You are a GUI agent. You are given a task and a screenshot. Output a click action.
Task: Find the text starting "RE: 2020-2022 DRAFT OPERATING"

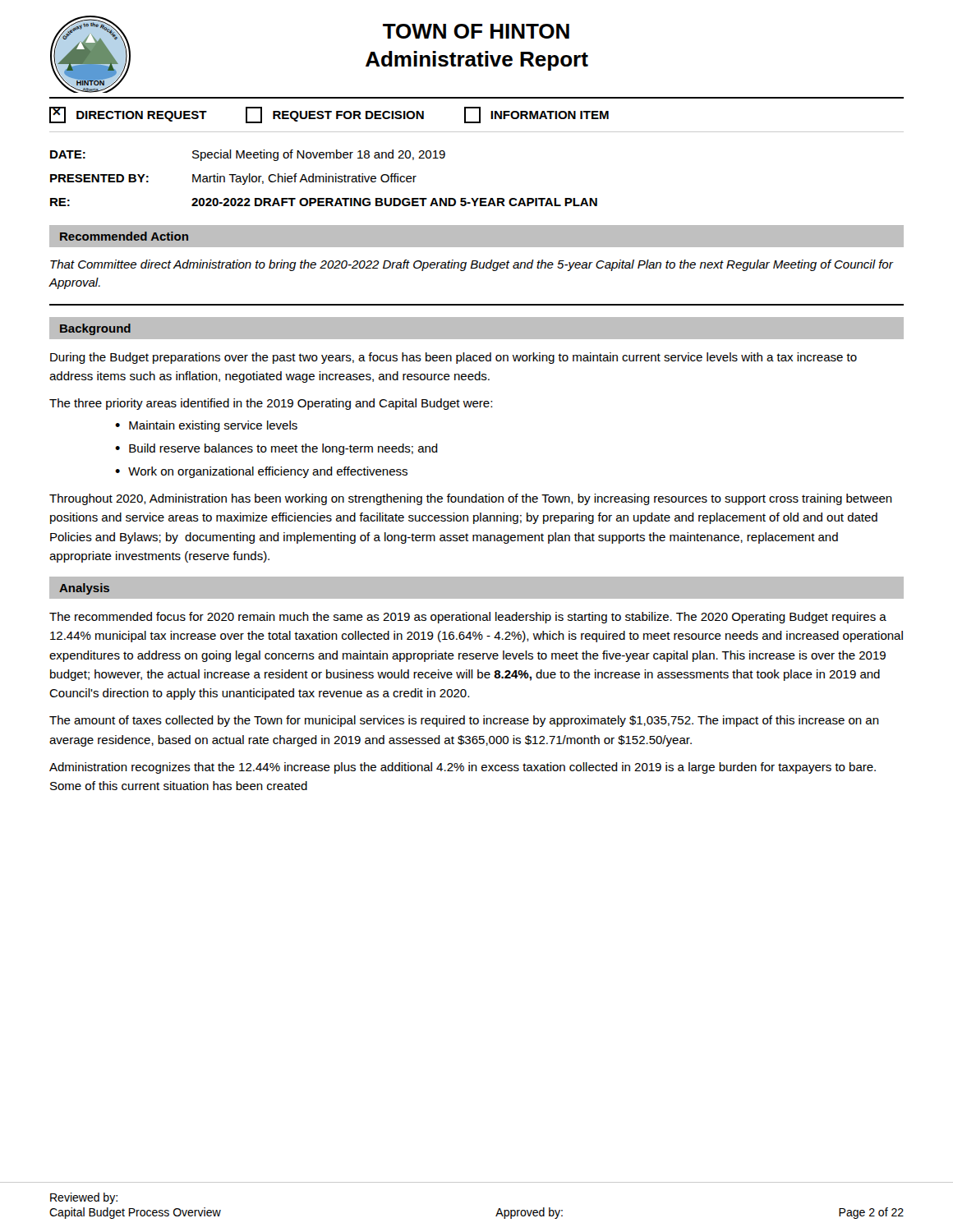coord(476,201)
